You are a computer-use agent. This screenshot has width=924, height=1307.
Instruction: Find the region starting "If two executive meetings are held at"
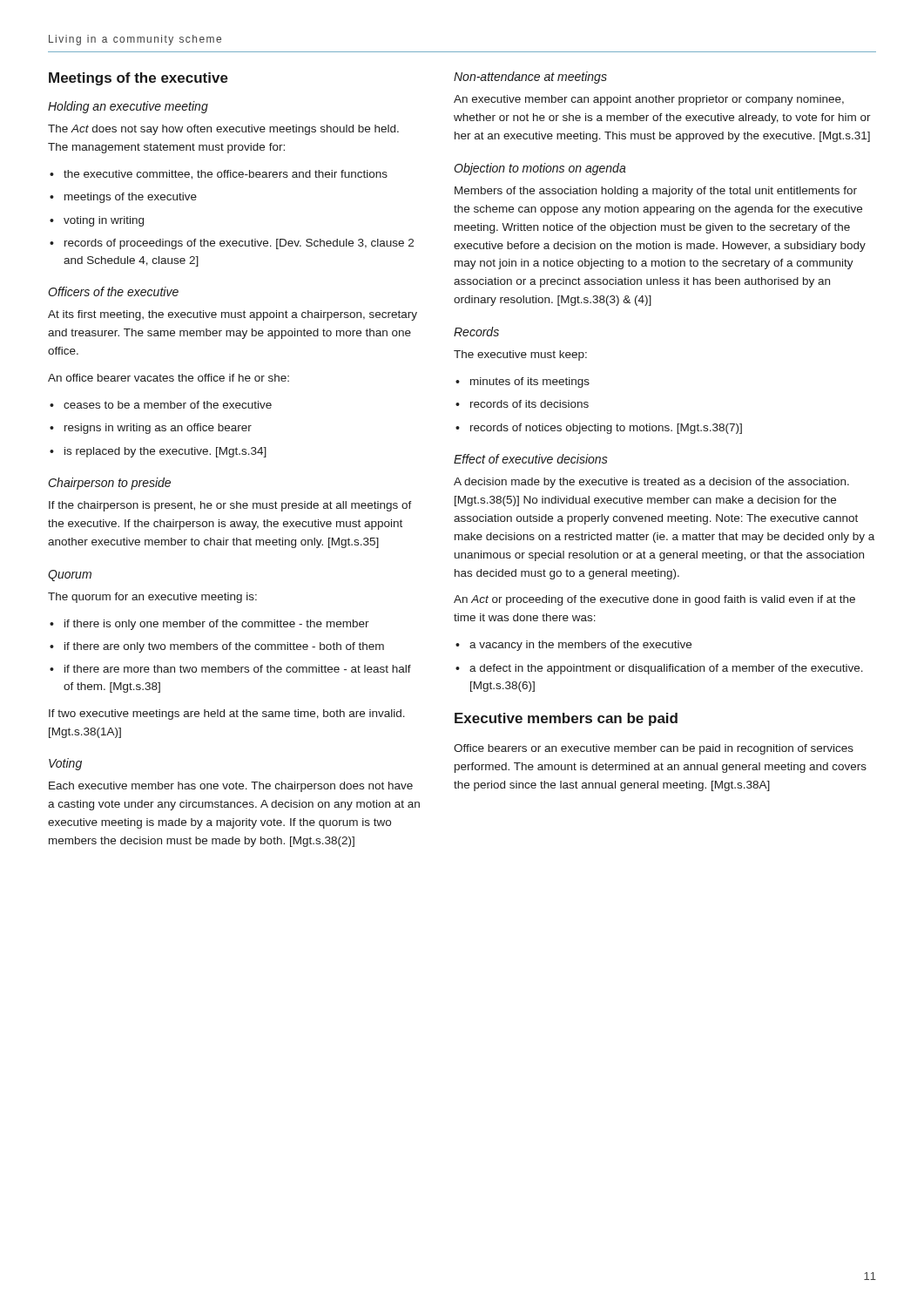tap(227, 722)
